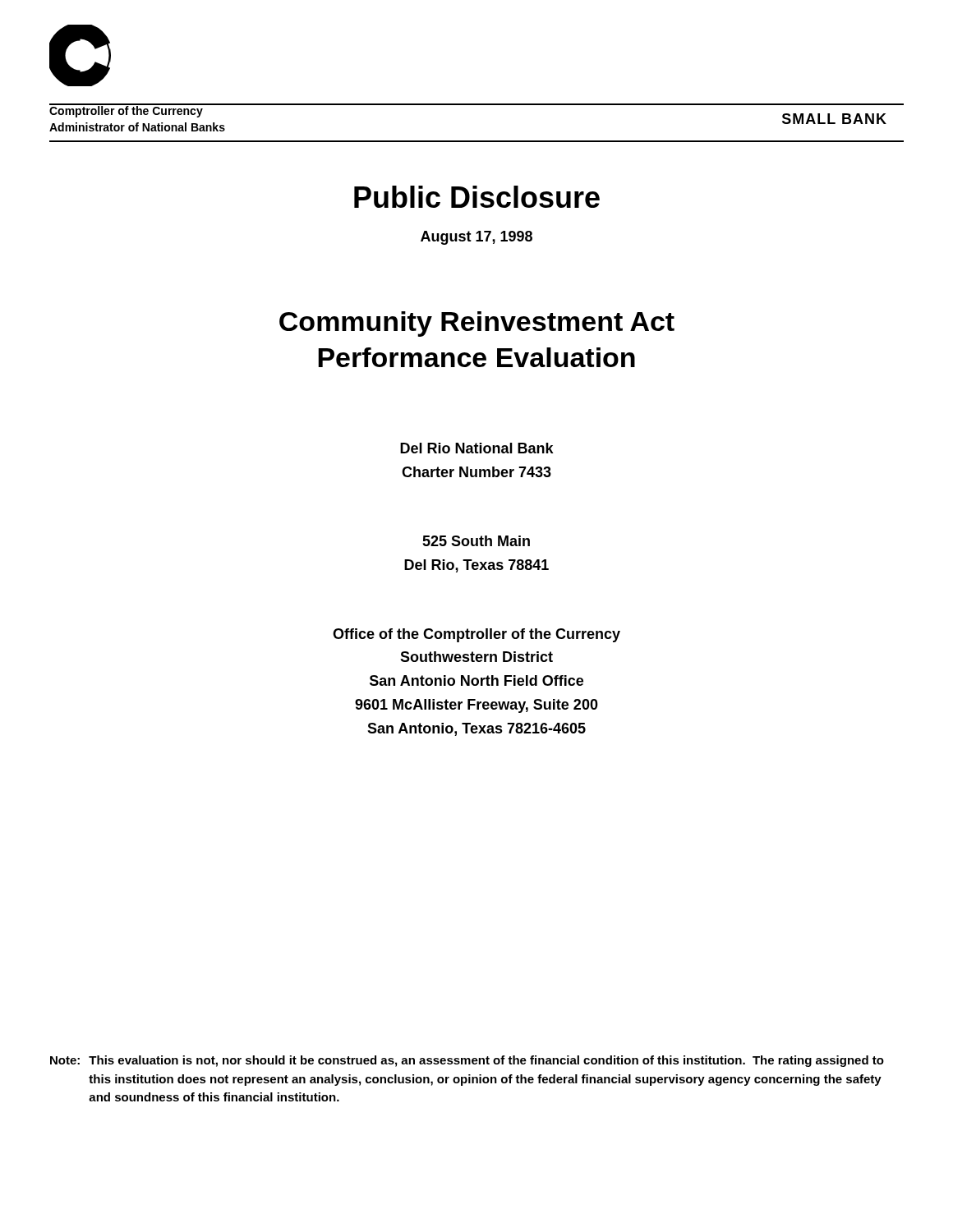Locate the title containing "Community Reinvestment ActPerformance Evaluation"
This screenshot has height=1232, width=953.
pos(476,339)
